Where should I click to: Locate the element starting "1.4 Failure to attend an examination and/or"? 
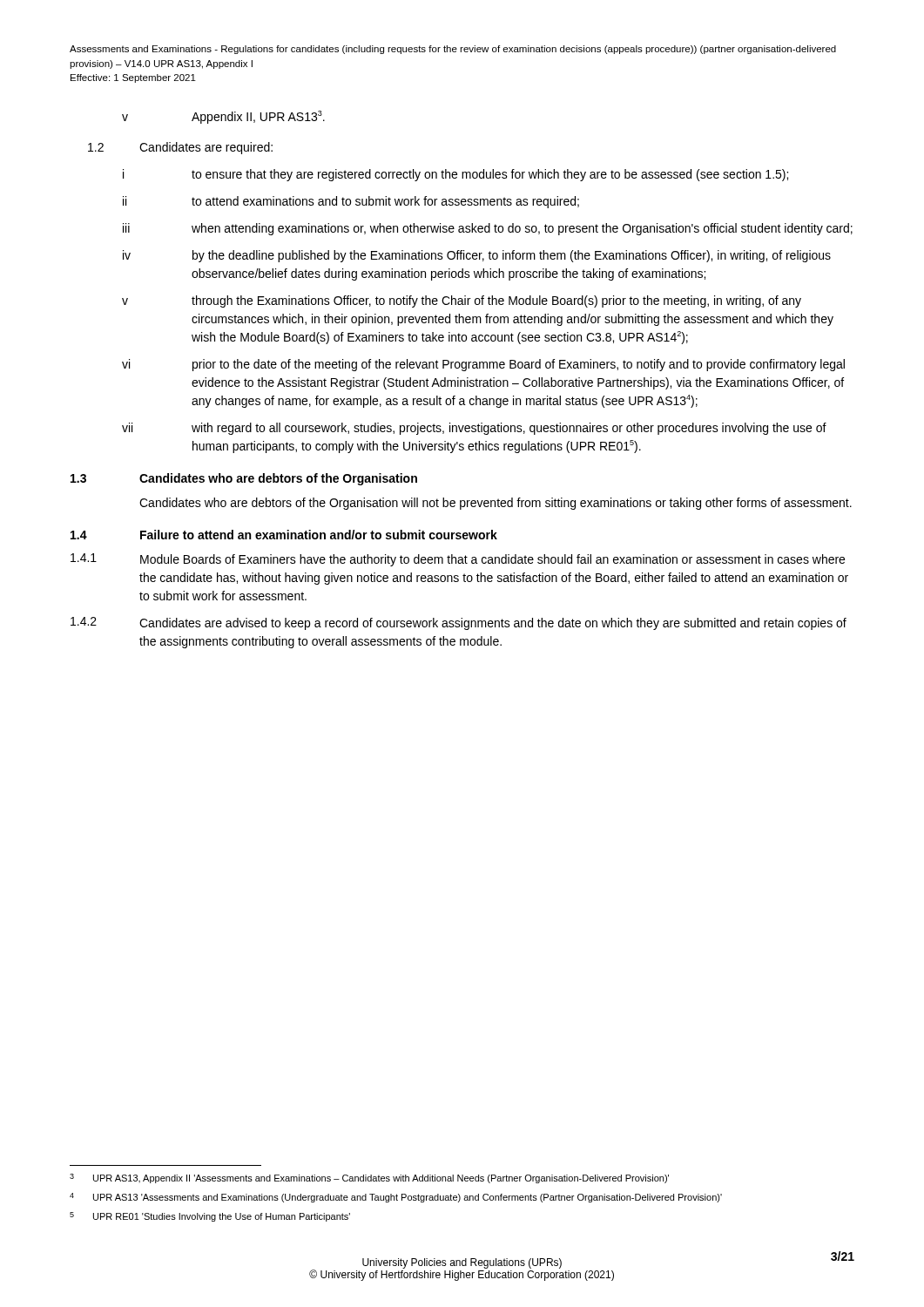pyautogui.click(x=283, y=535)
